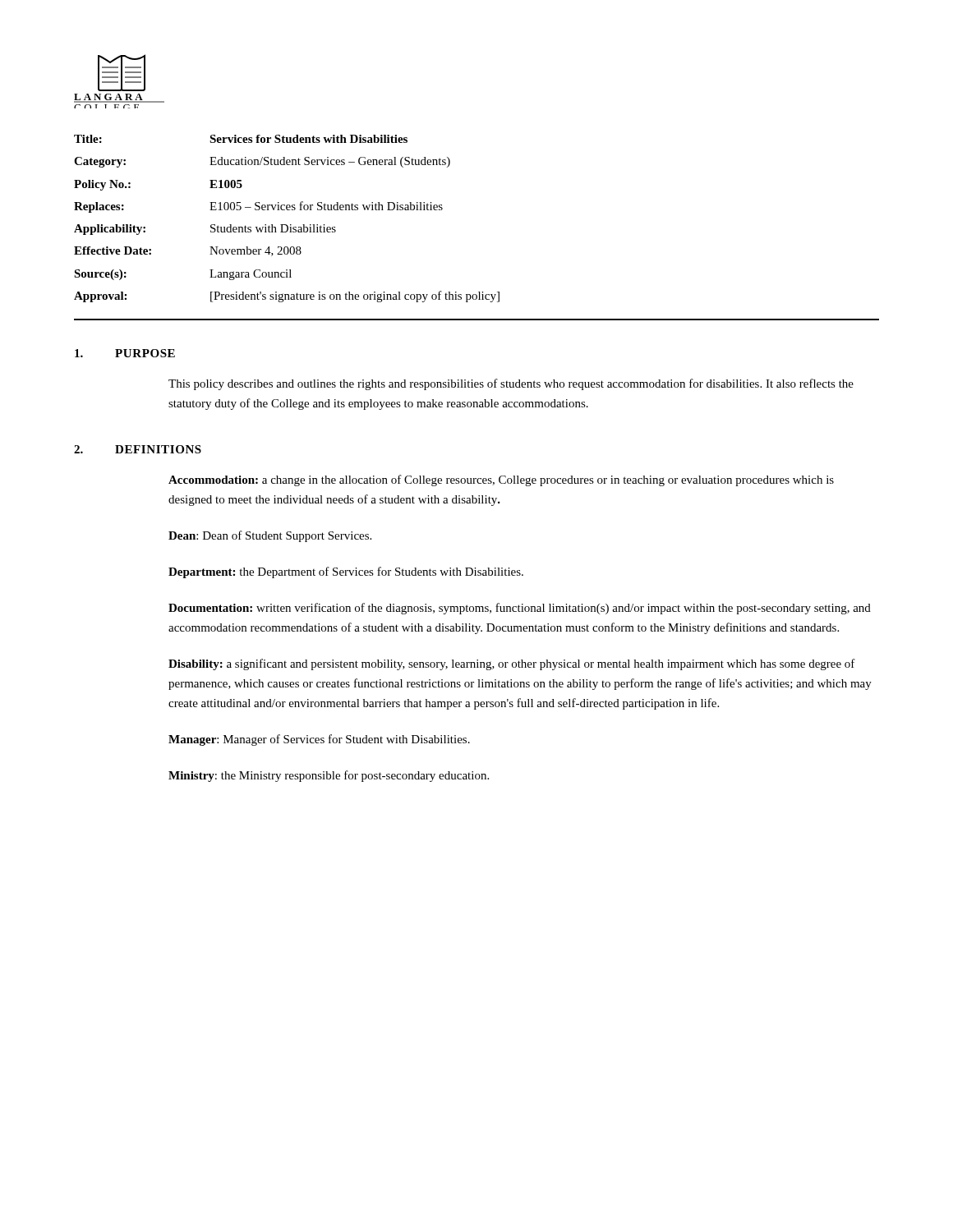
Task: Find the block starting "This policy describes"
Action: point(511,393)
